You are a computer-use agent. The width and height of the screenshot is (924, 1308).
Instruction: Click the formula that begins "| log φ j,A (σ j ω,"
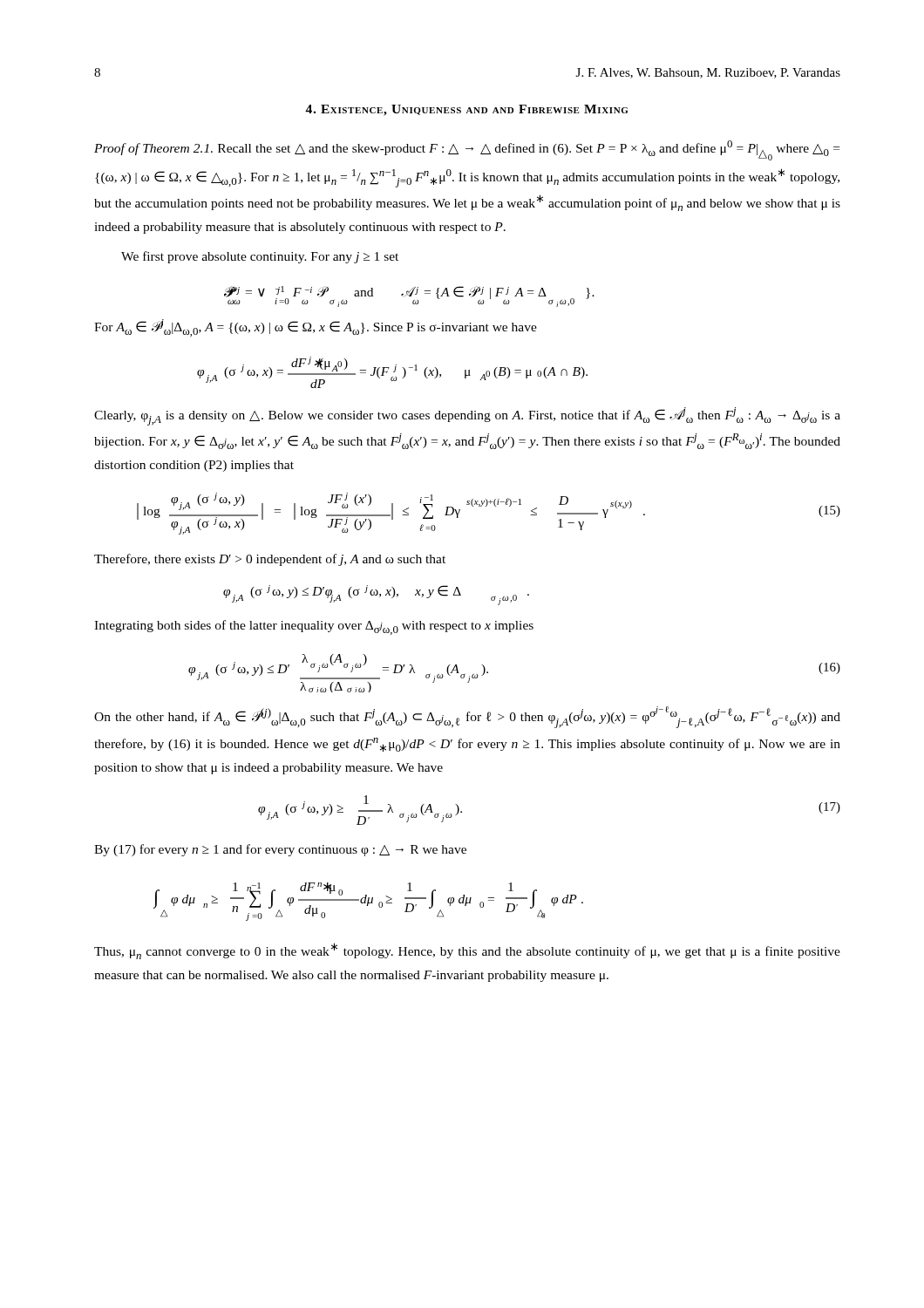[x=467, y=511]
